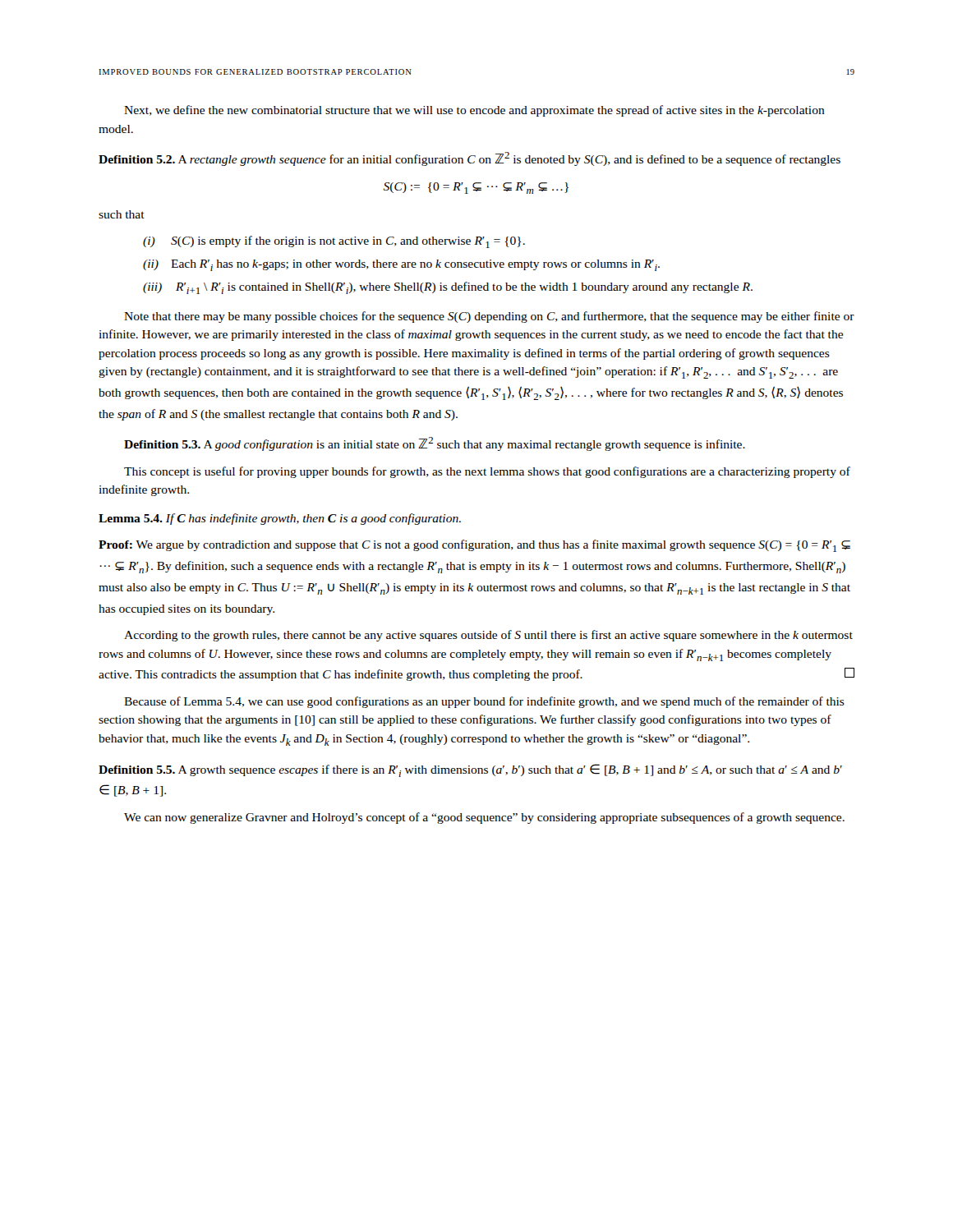Click on the text block with the text "Definition 5.5. A growth"

[x=476, y=780]
